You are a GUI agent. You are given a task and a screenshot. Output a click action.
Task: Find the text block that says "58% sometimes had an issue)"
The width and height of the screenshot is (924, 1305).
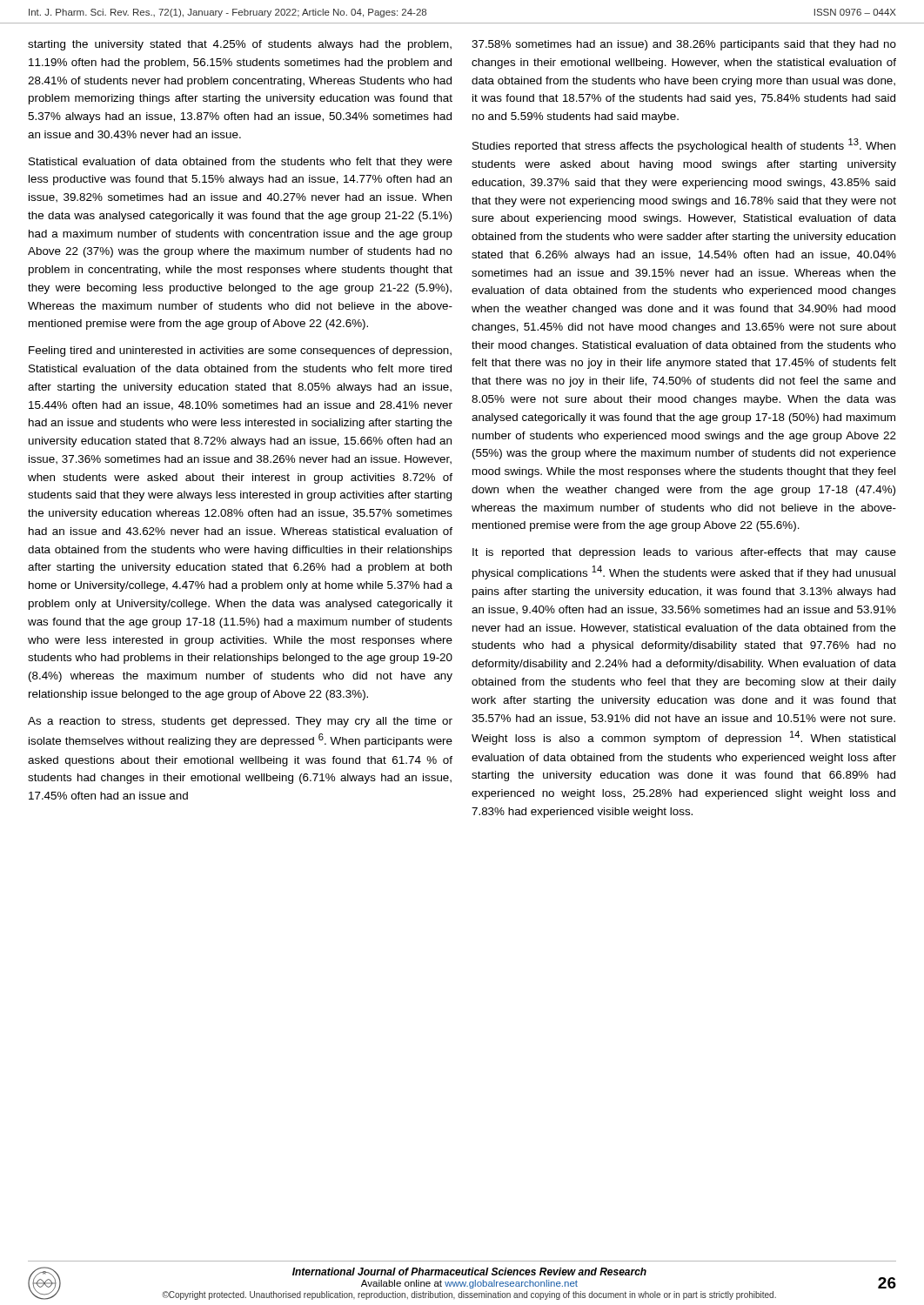tap(684, 81)
